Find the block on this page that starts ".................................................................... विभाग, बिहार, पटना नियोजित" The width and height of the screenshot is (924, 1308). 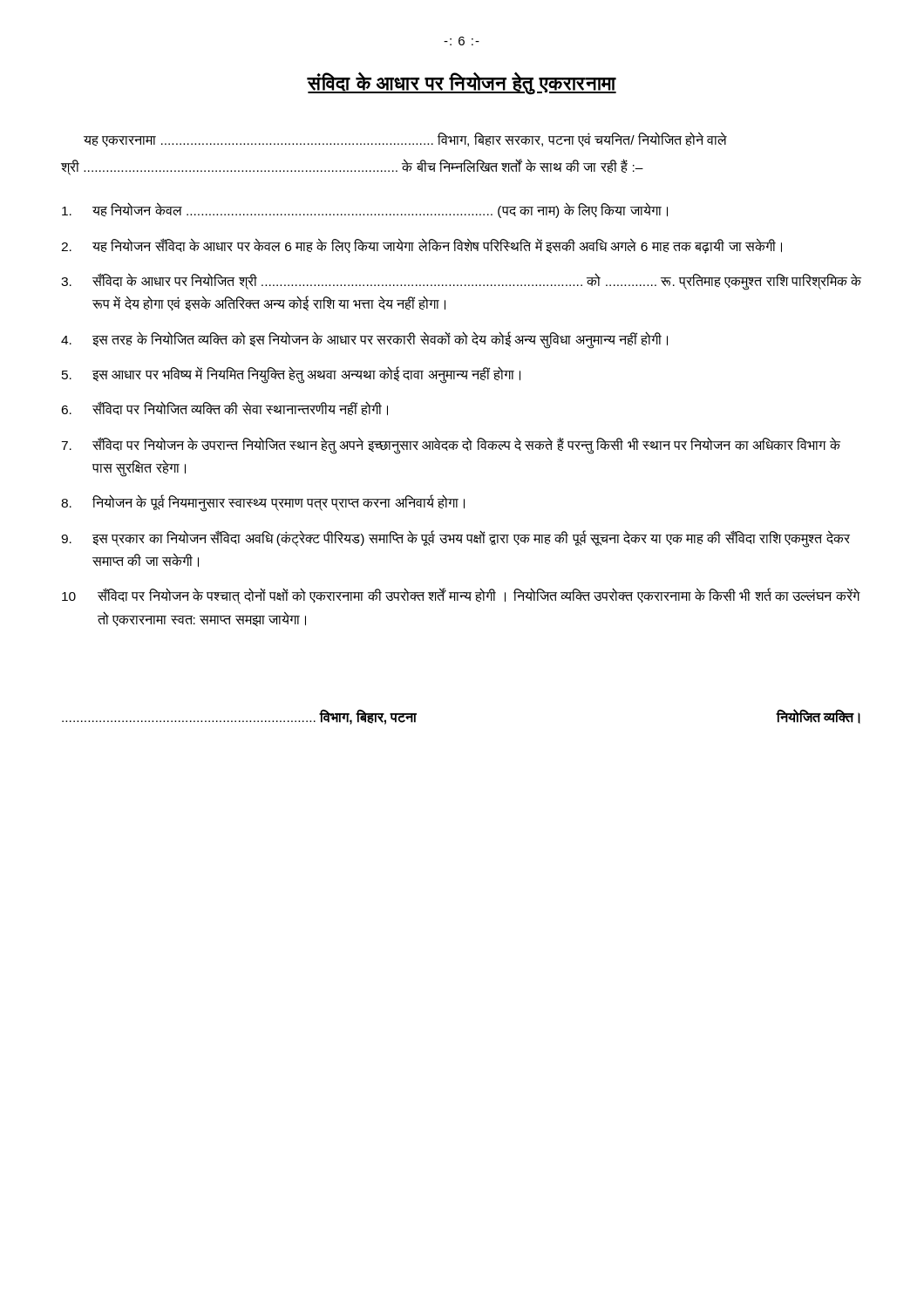pos(371,717)
